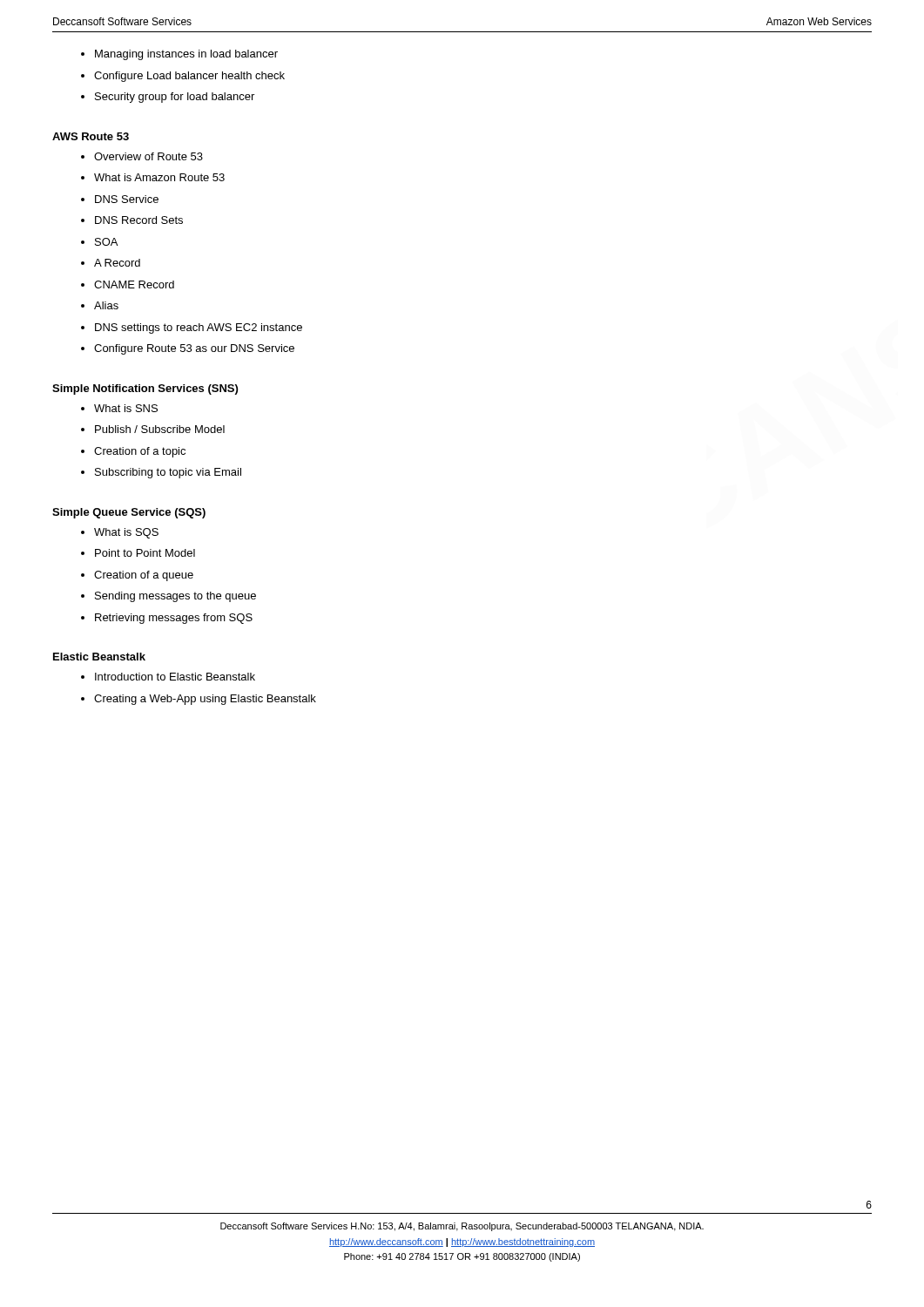Navigate to the text block starting "Sending messages to the queue"
The width and height of the screenshot is (924, 1307).
point(175,597)
